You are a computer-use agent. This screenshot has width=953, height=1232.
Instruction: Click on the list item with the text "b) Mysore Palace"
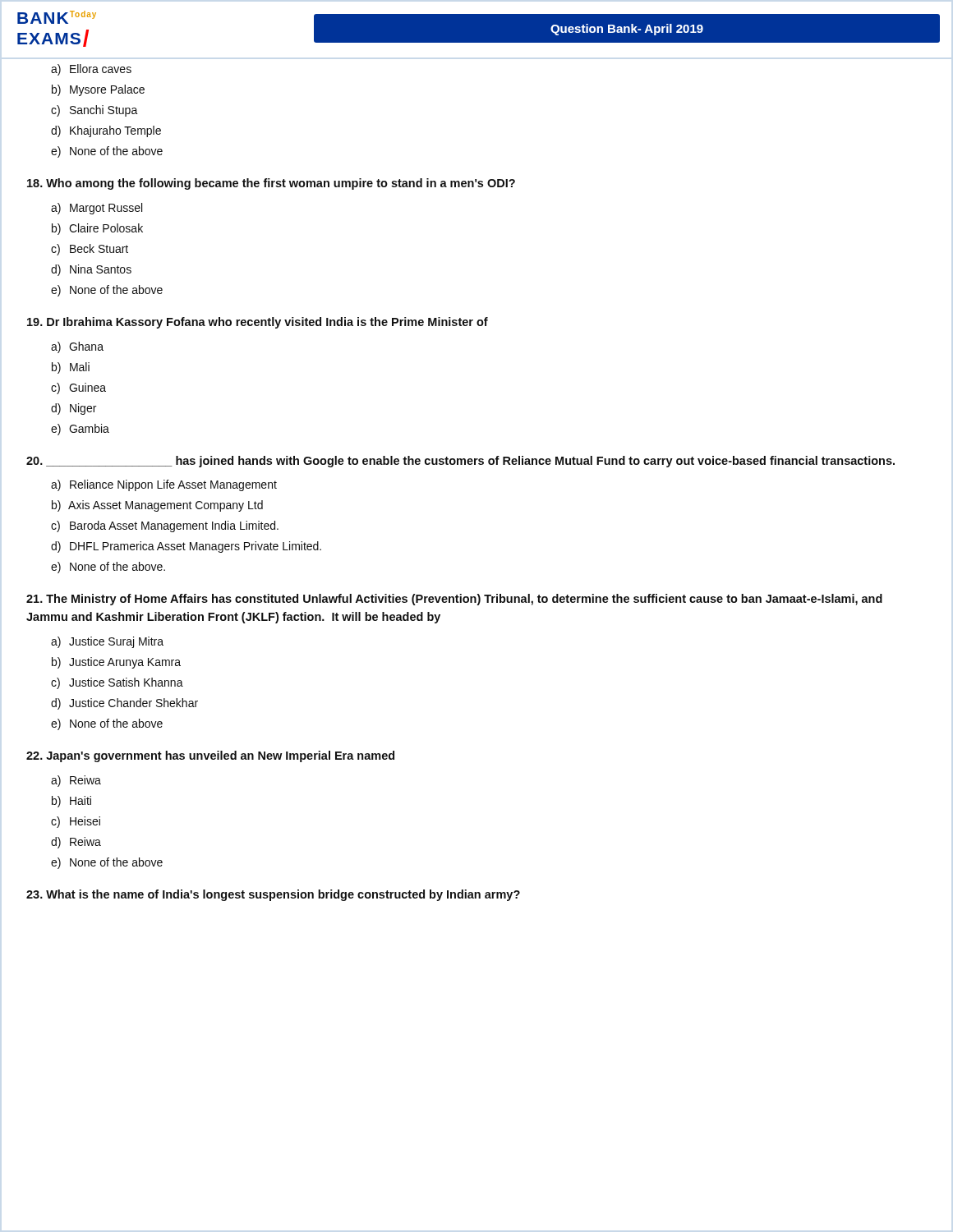pyautogui.click(x=98, y=90)
